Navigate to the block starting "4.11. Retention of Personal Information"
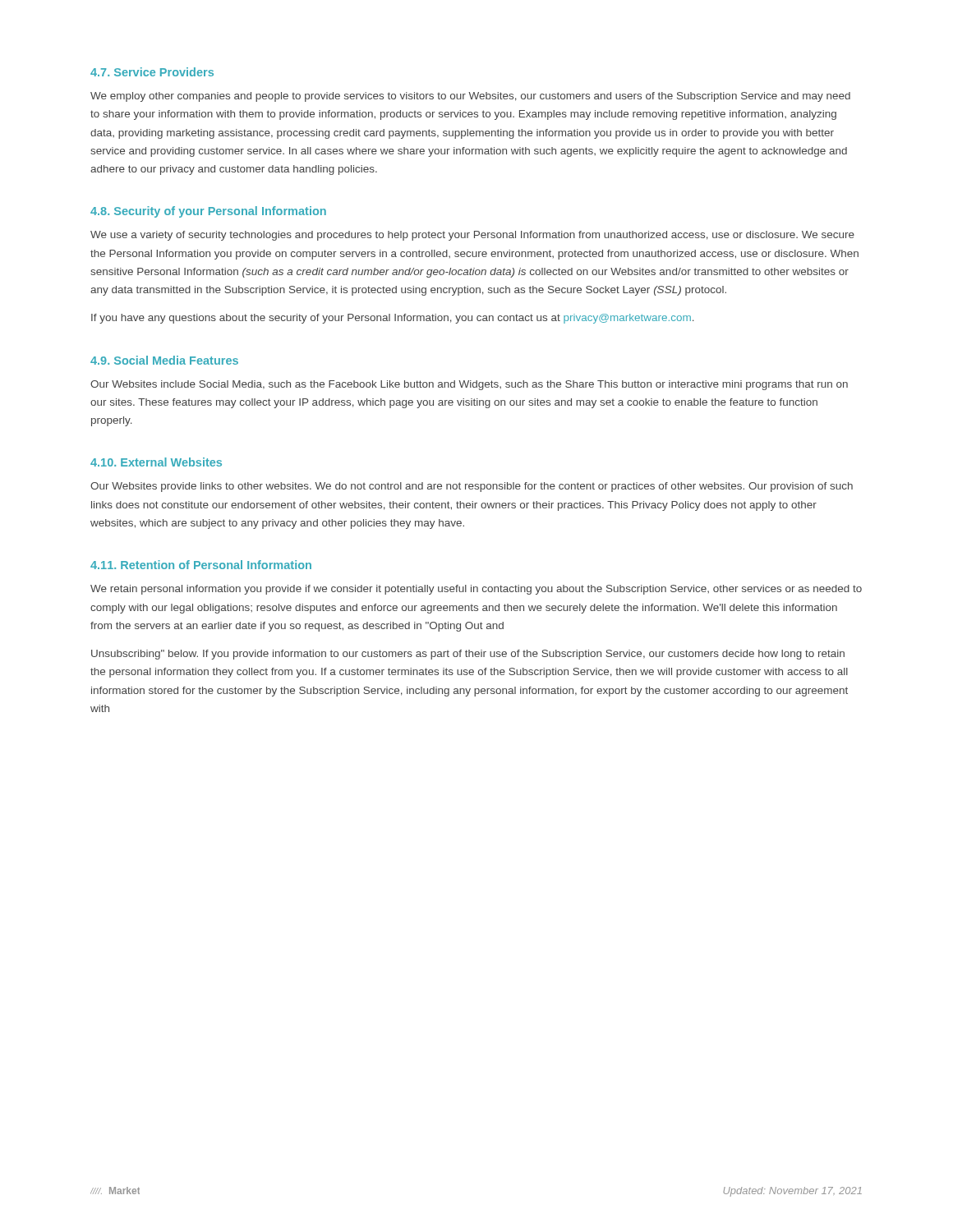This screenshot has width=953, height=1232. tap(201, 565)
